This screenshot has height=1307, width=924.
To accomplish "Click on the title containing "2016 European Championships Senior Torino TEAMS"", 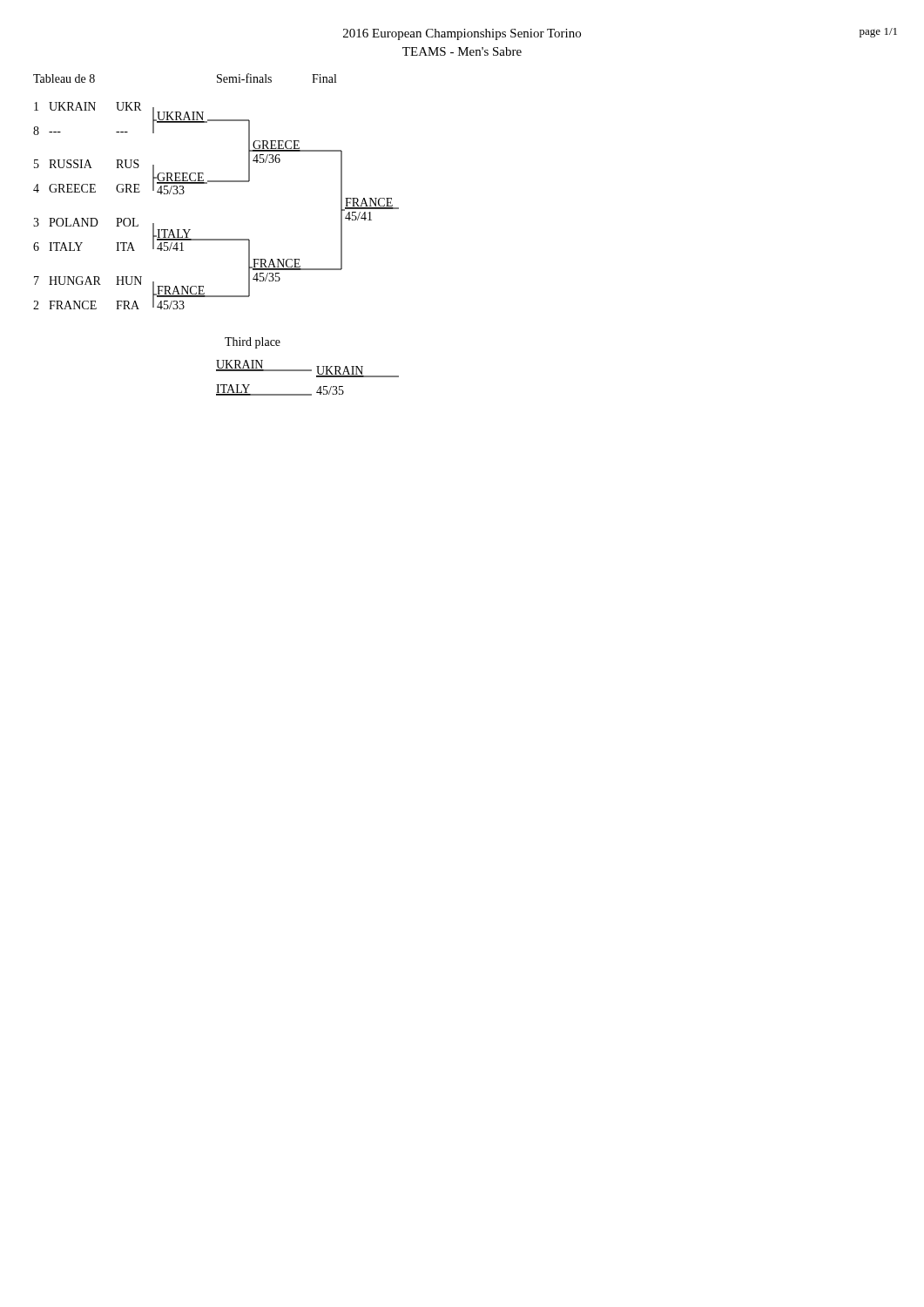I will pyautogui.click(x=462, y=42).
